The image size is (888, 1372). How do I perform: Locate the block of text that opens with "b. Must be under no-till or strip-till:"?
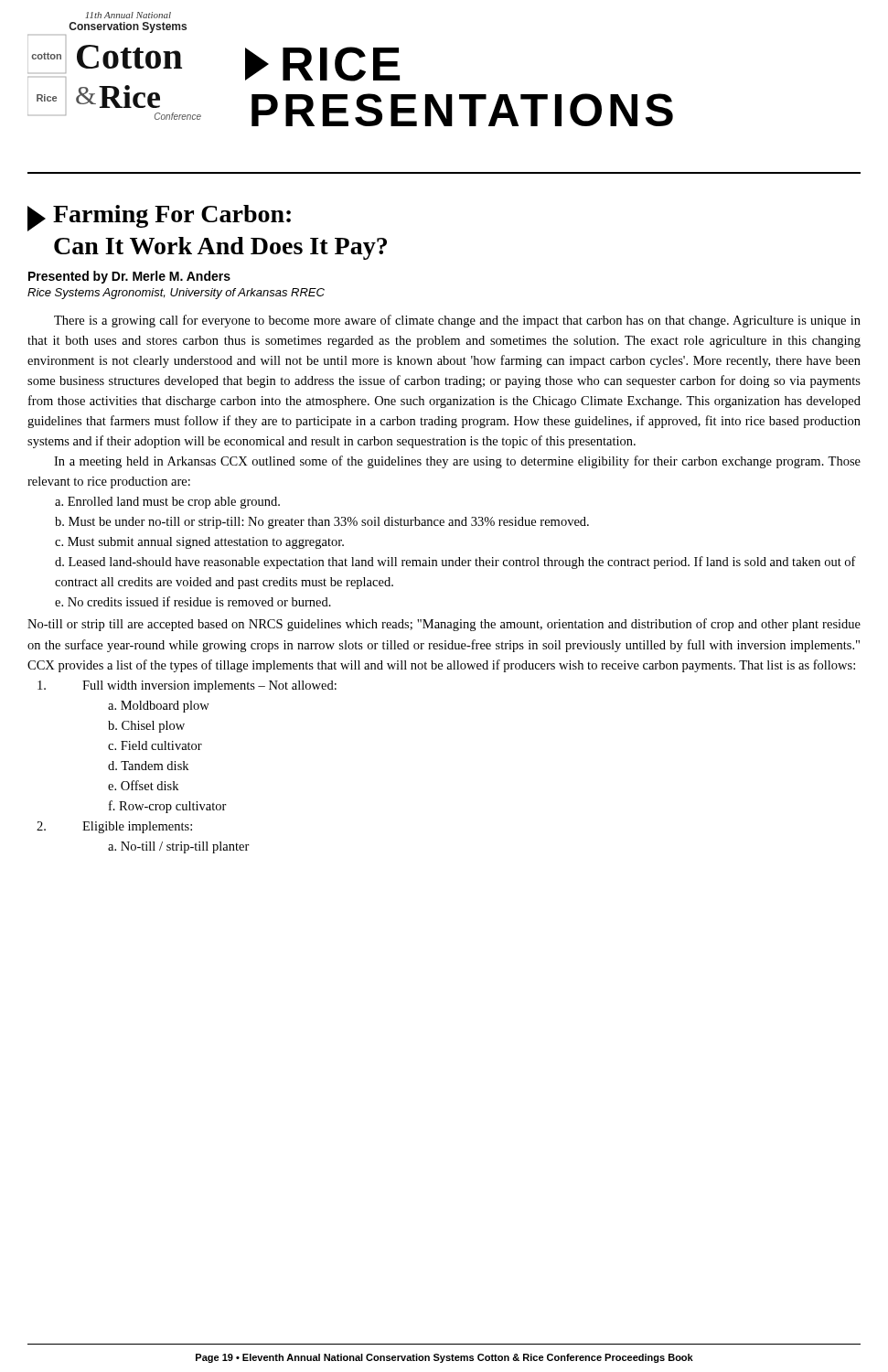[322, 522]
